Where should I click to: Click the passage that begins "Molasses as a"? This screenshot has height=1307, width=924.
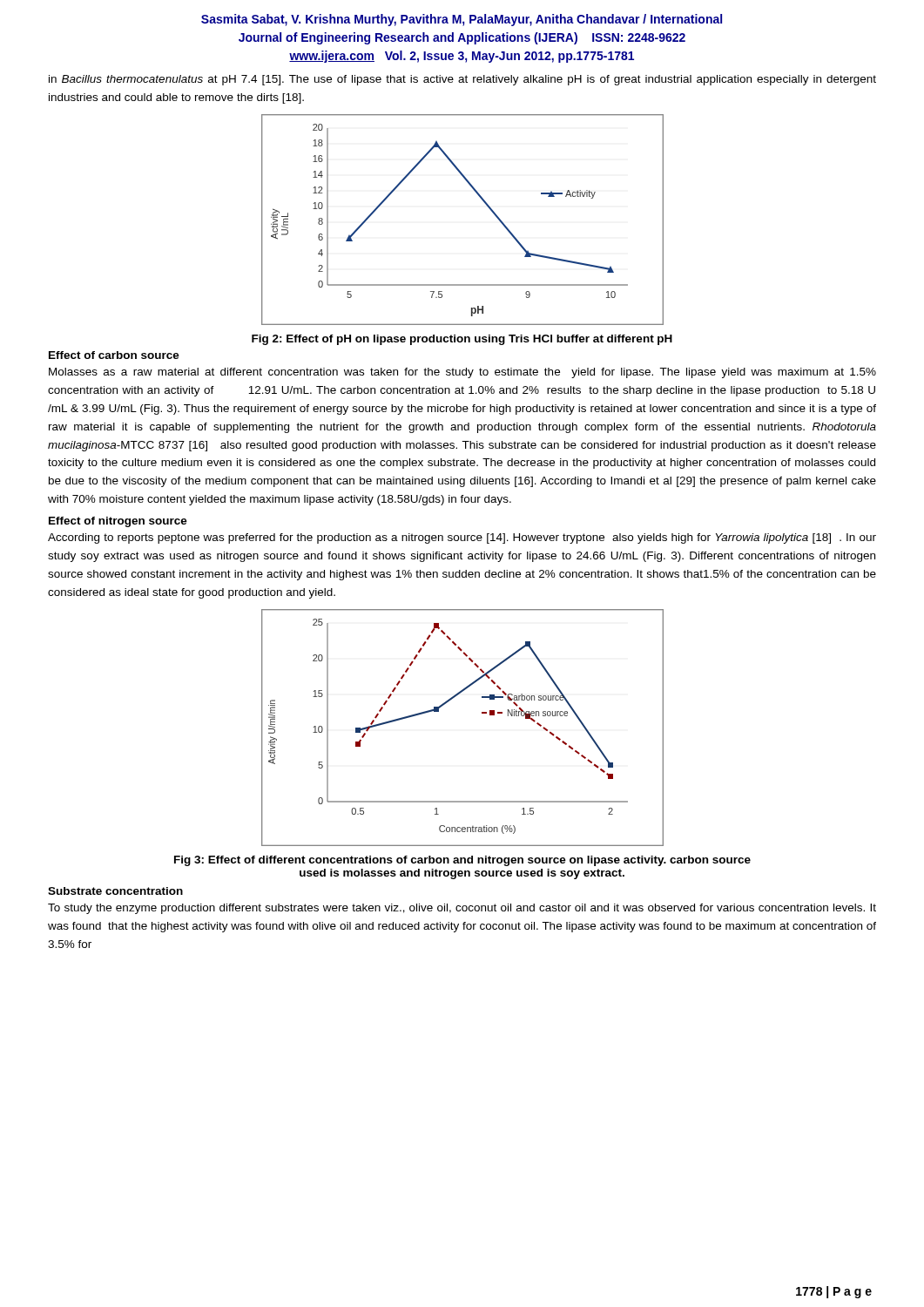tap(462, 435)
